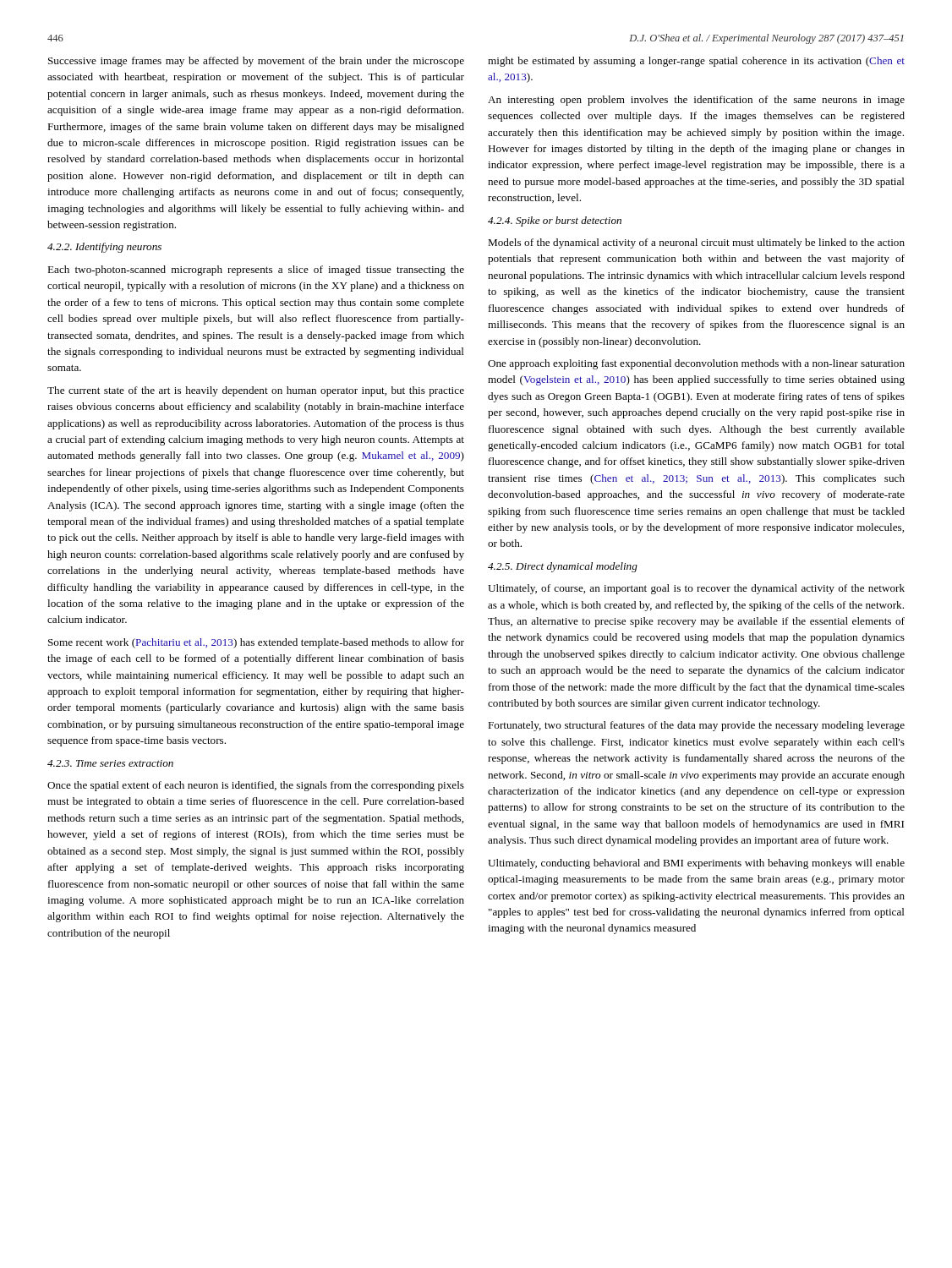The image size is (952, 1268).
Task: Where is the passage that starts "Ultimately, conducting behavioral and BMI experiments"?
Action: point(696,895)
